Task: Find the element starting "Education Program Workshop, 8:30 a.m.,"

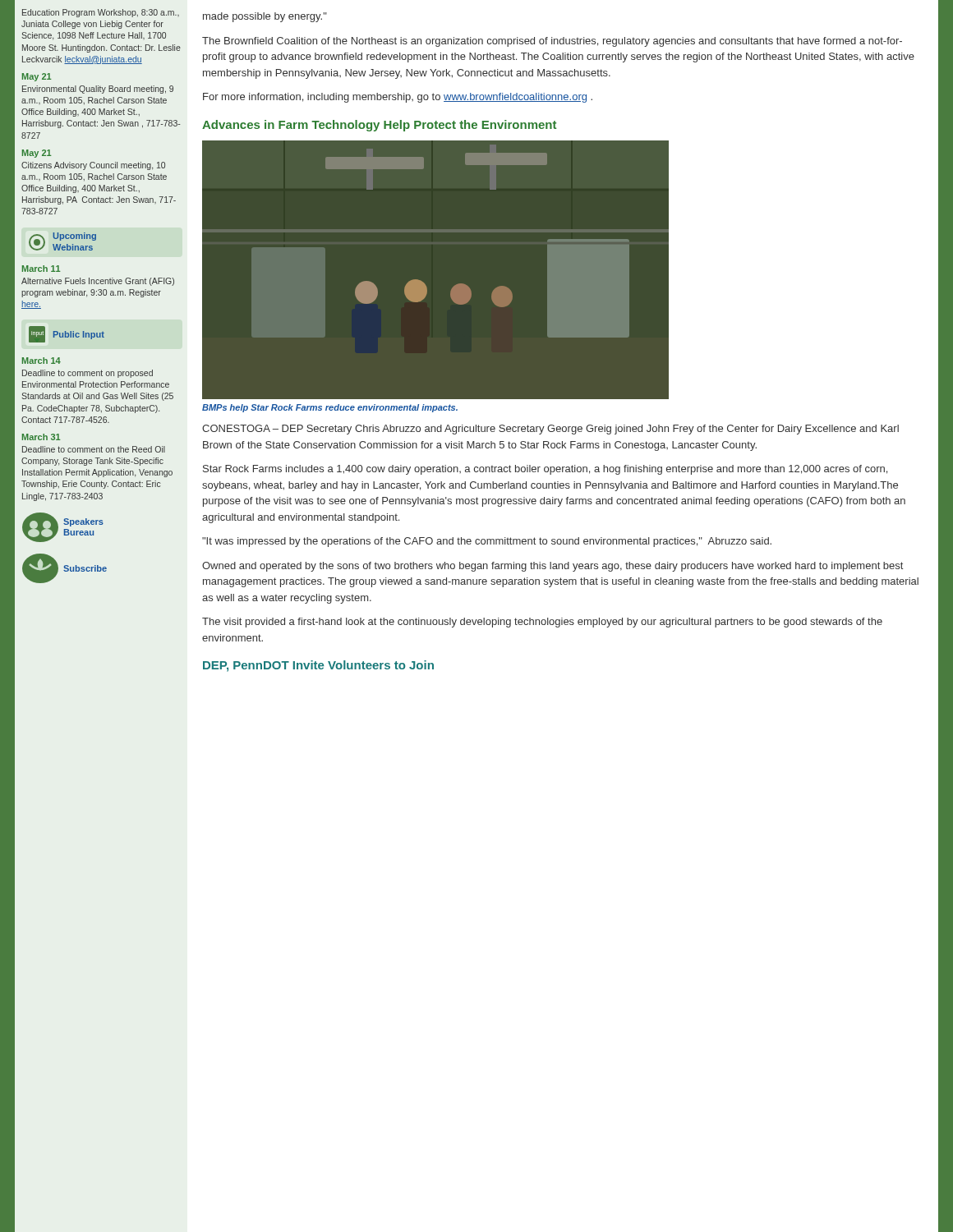Action: pos(101,36)
